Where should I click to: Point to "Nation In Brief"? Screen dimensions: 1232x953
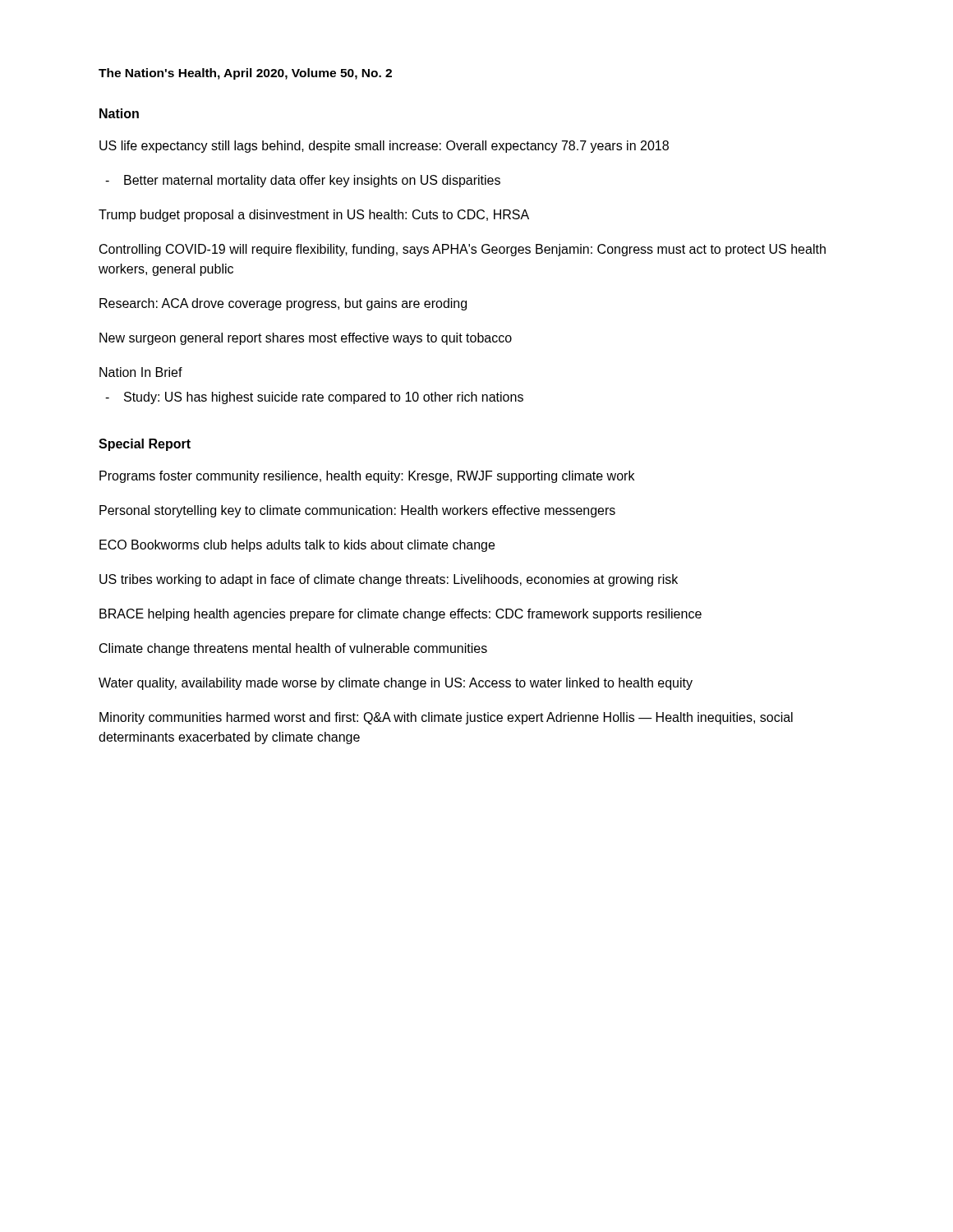pyautogui.click(x=140, y=372)
